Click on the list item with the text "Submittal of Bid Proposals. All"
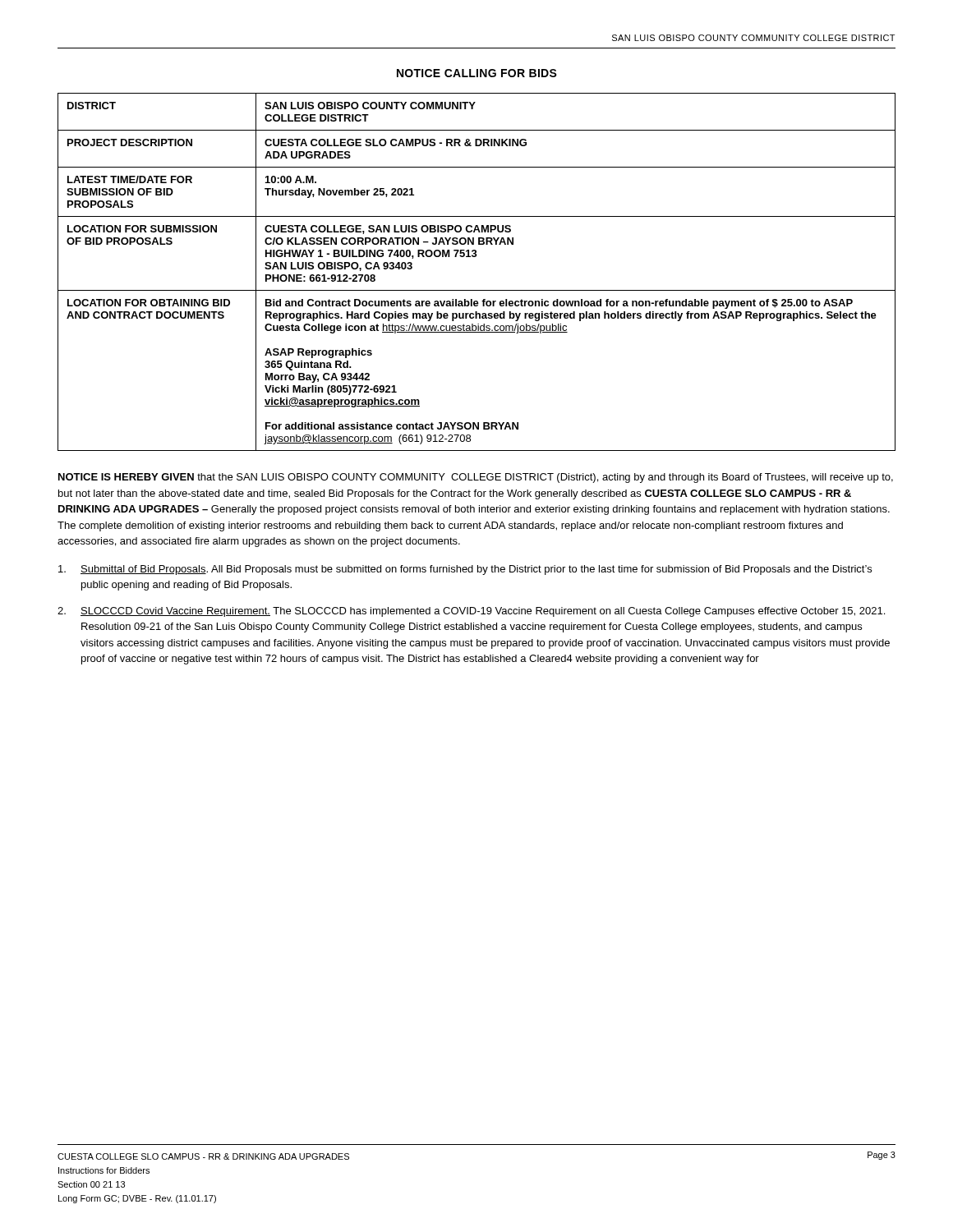The image size is (953, 1232). click(x=476, y=577)
